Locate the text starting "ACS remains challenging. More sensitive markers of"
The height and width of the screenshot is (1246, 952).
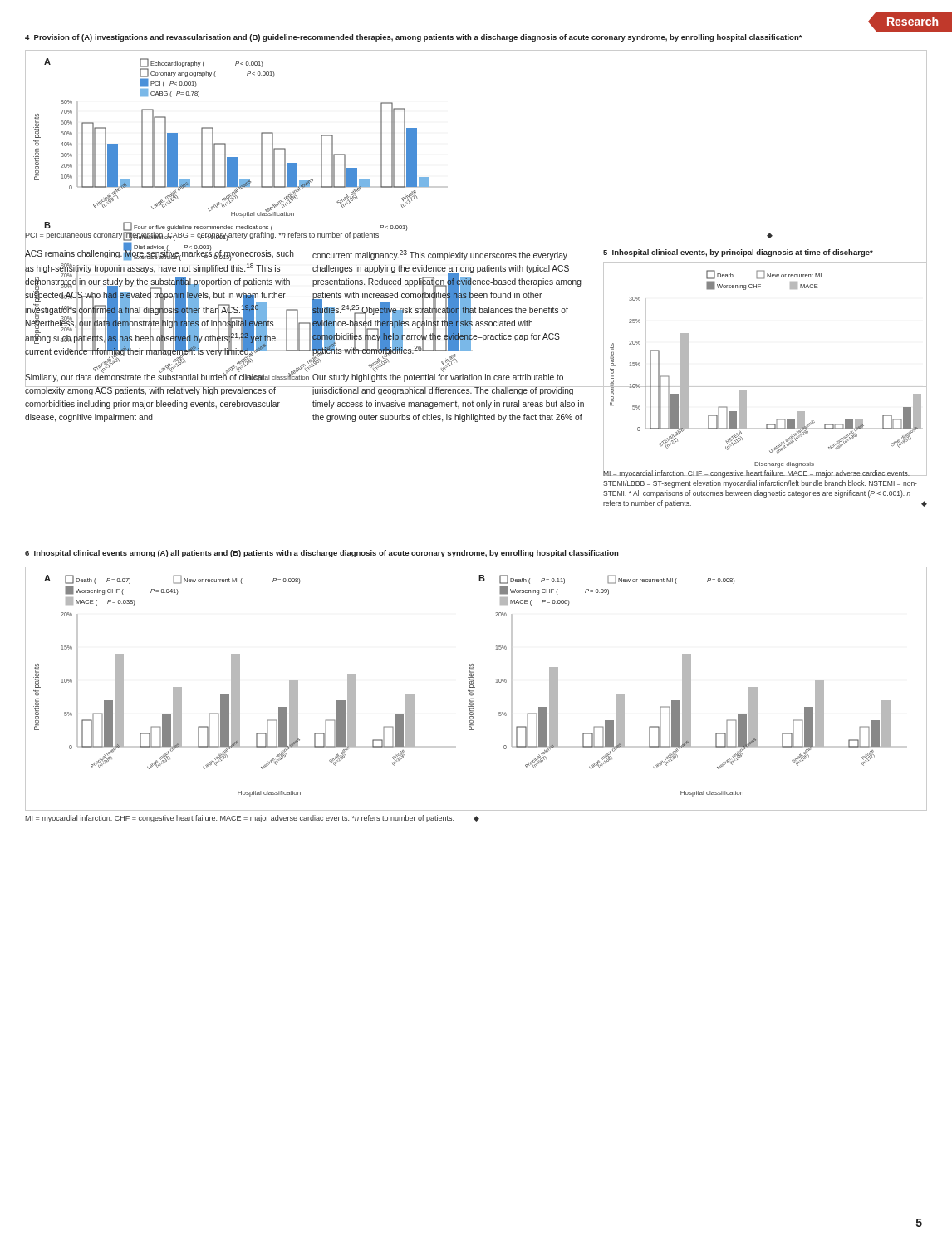(159, 336)
